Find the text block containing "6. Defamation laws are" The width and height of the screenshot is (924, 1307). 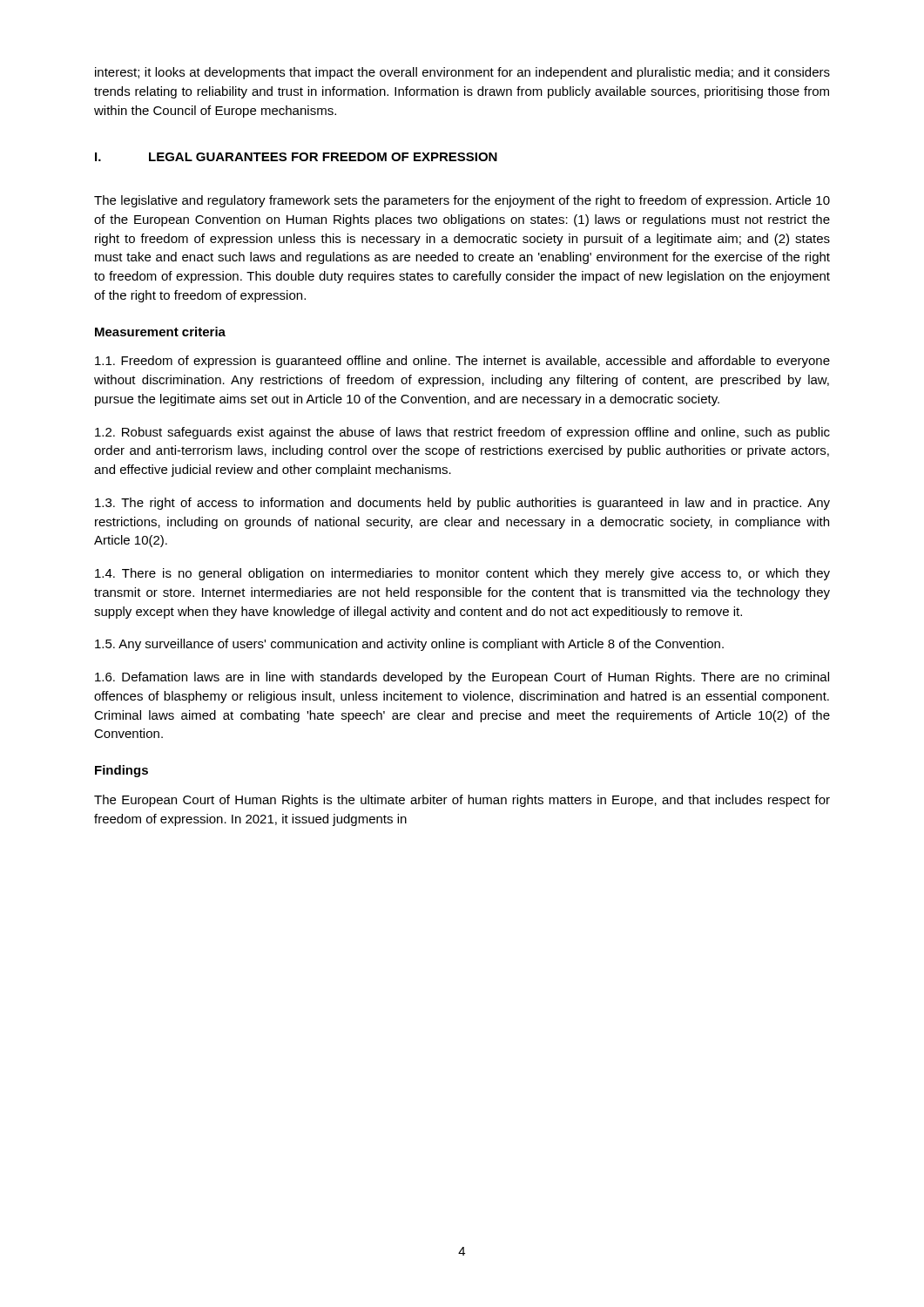click(x=462, y=705)
